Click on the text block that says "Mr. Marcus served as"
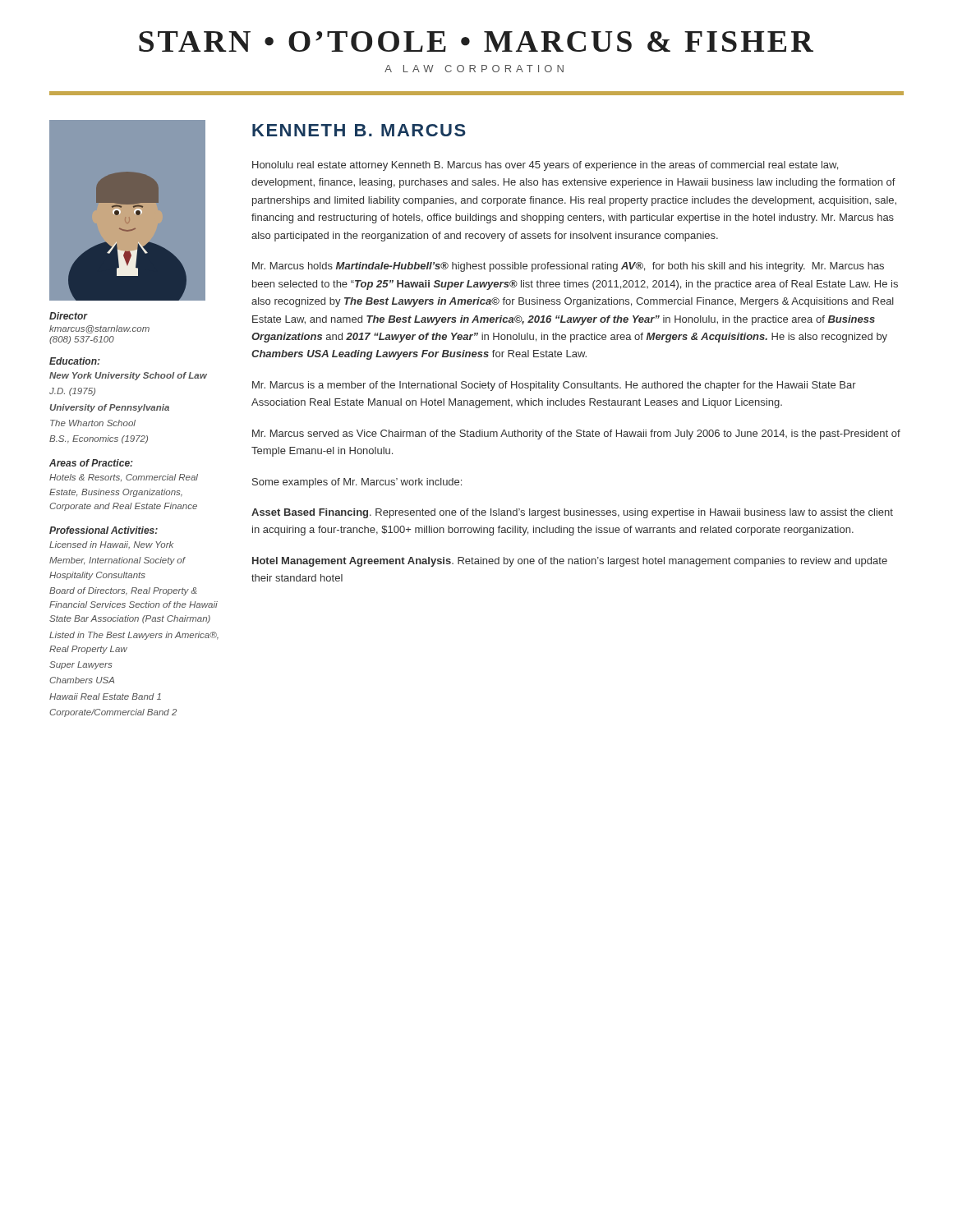Image resolution: width=953 pixels, height=1232 pixels. click(x=576, y=442)
